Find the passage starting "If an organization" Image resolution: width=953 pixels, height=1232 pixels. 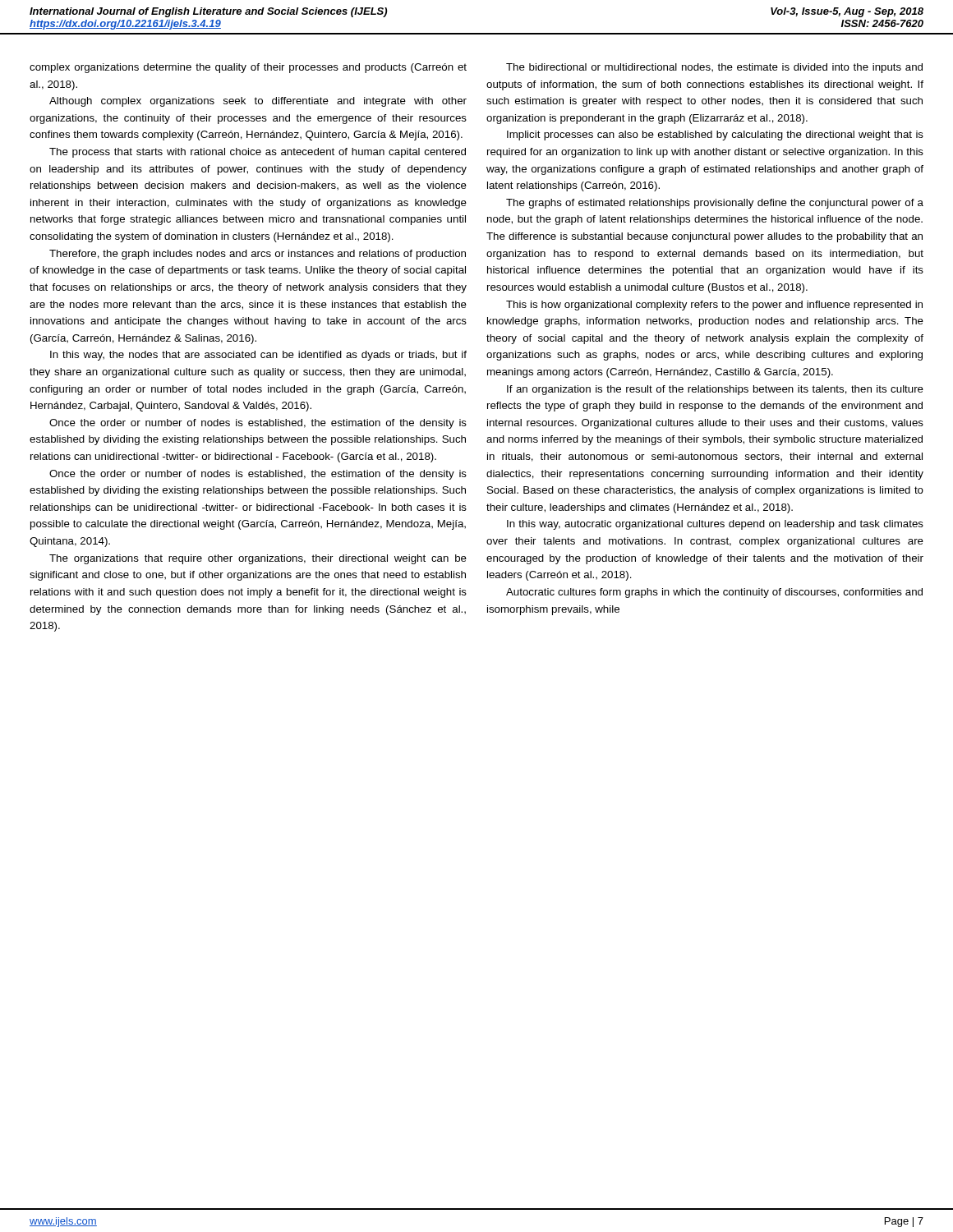(x=705, y=449)
